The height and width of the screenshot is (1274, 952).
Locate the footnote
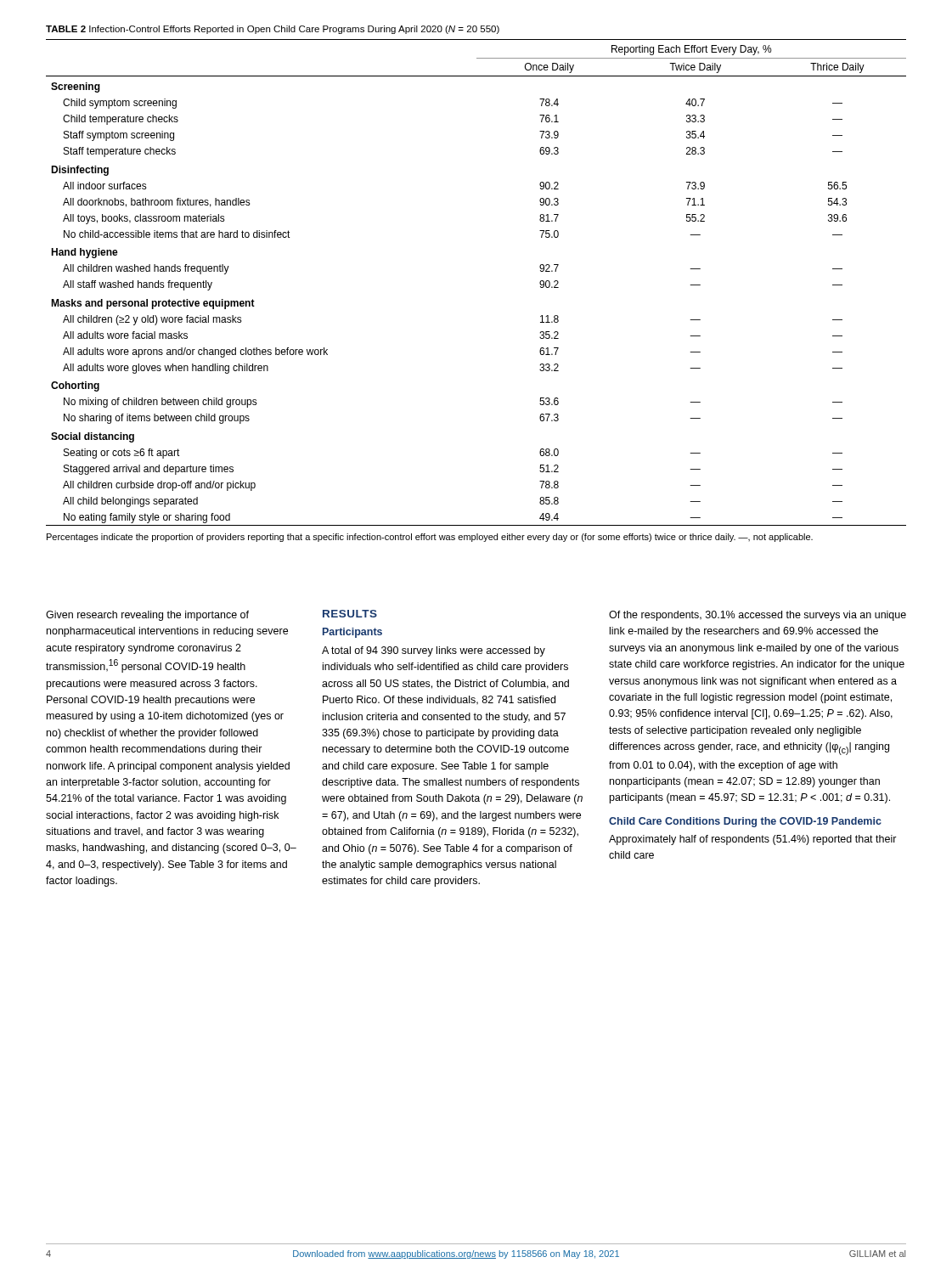[430, 537]
